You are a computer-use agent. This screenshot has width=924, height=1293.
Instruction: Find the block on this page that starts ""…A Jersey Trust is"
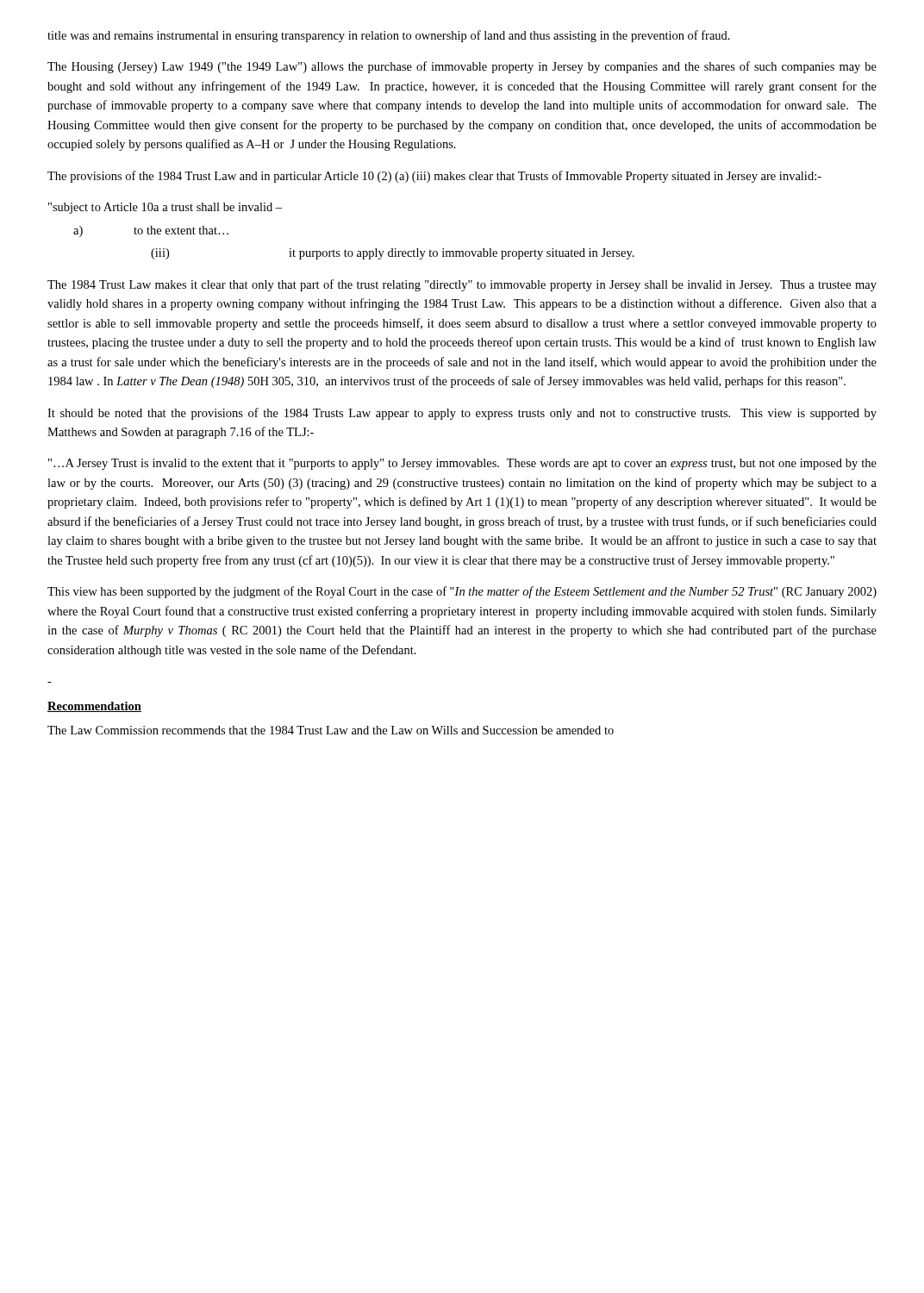462,512
